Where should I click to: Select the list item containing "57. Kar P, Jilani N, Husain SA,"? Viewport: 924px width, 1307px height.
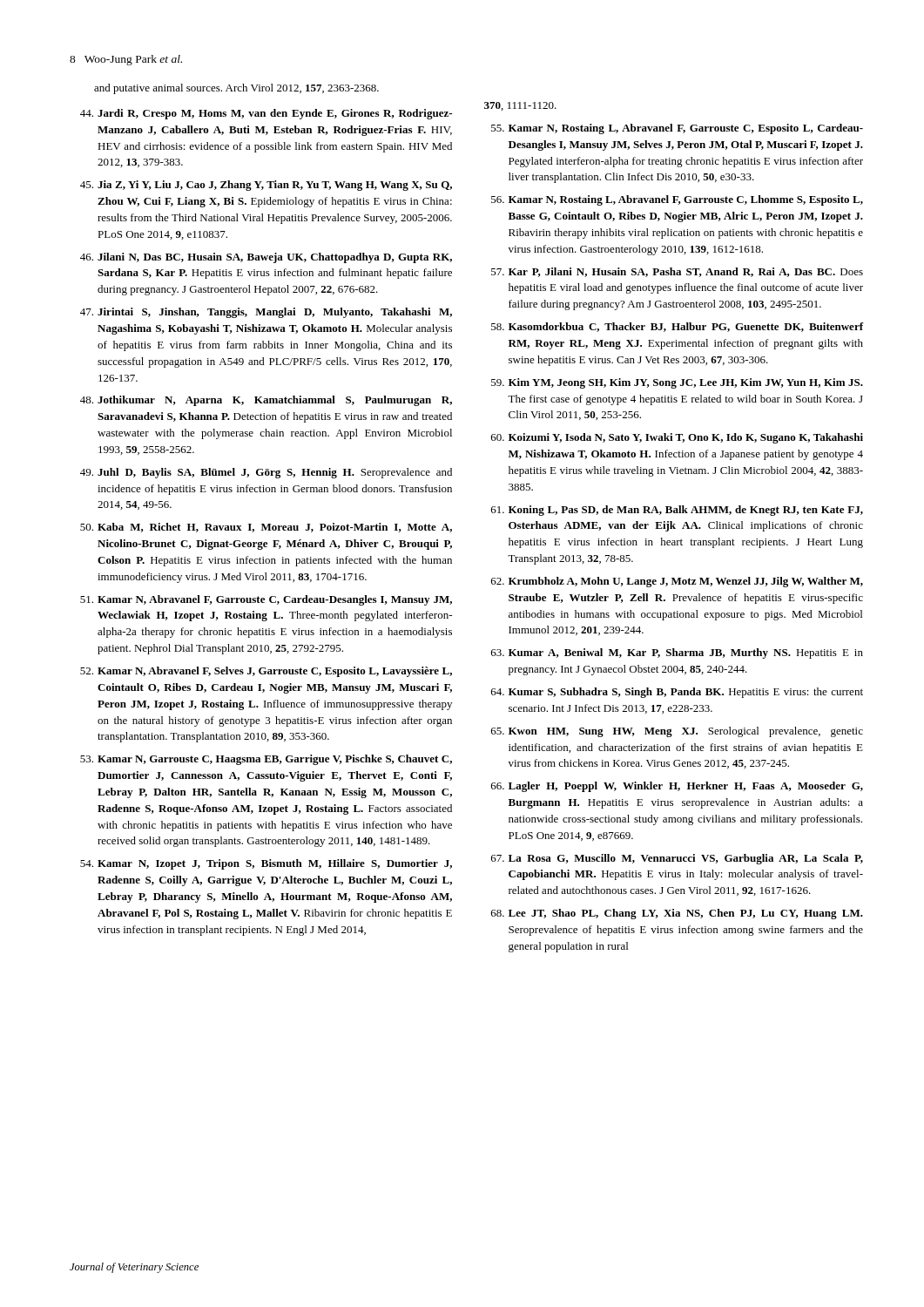click(672, 288)
